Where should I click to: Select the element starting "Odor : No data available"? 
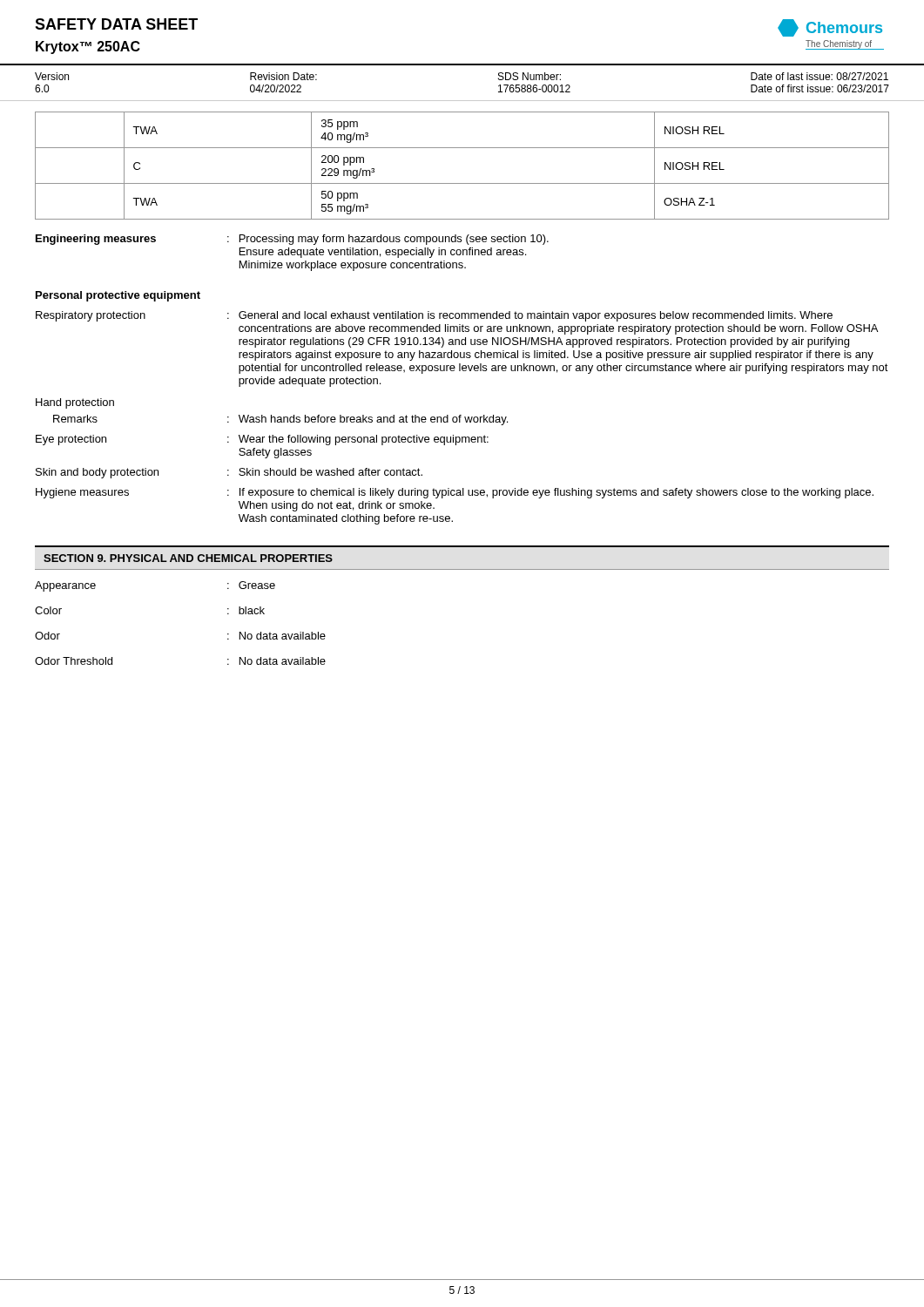click(42, 636)
